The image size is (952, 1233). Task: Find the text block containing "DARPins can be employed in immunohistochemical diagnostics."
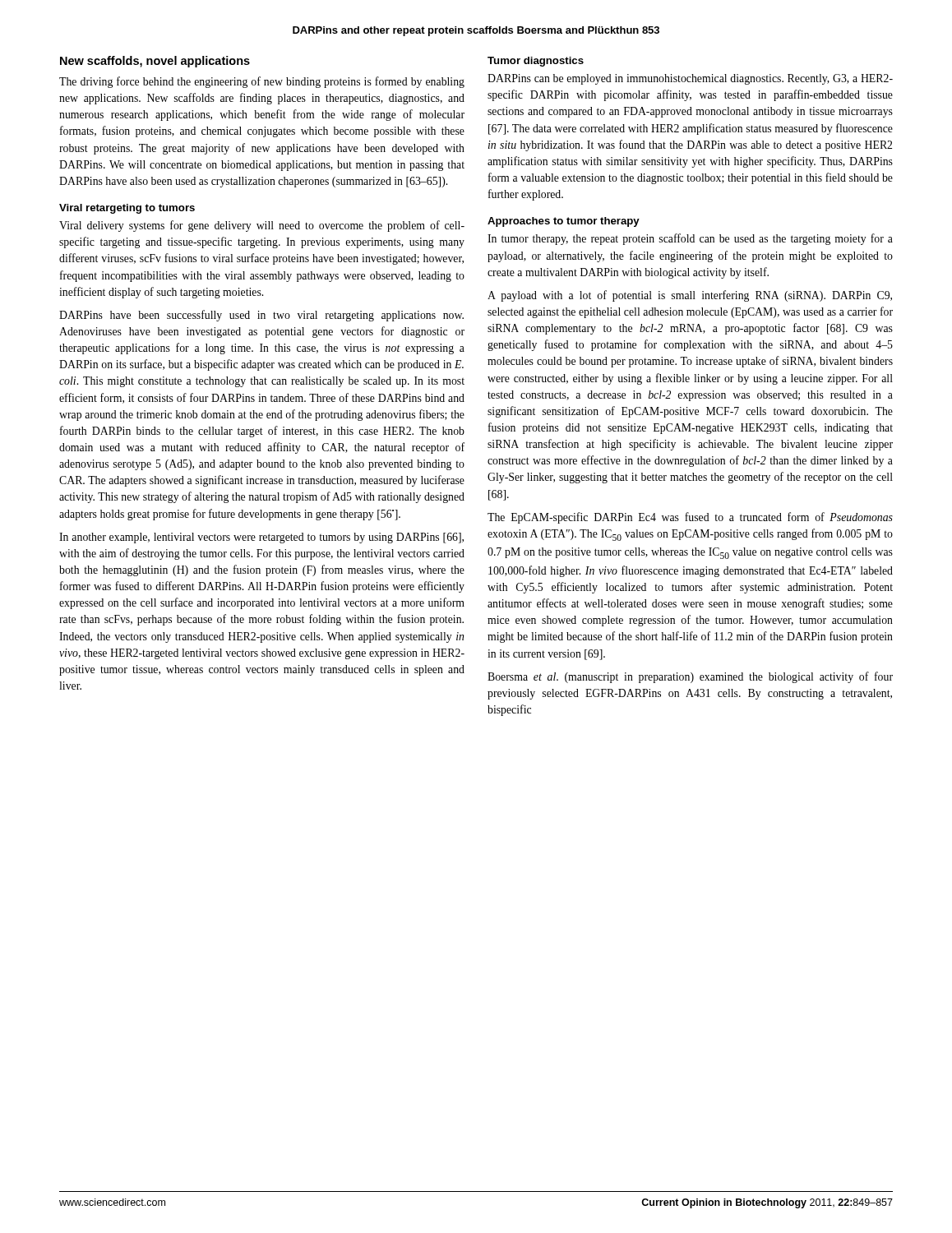pyautogui.click(x=690, y=137)
